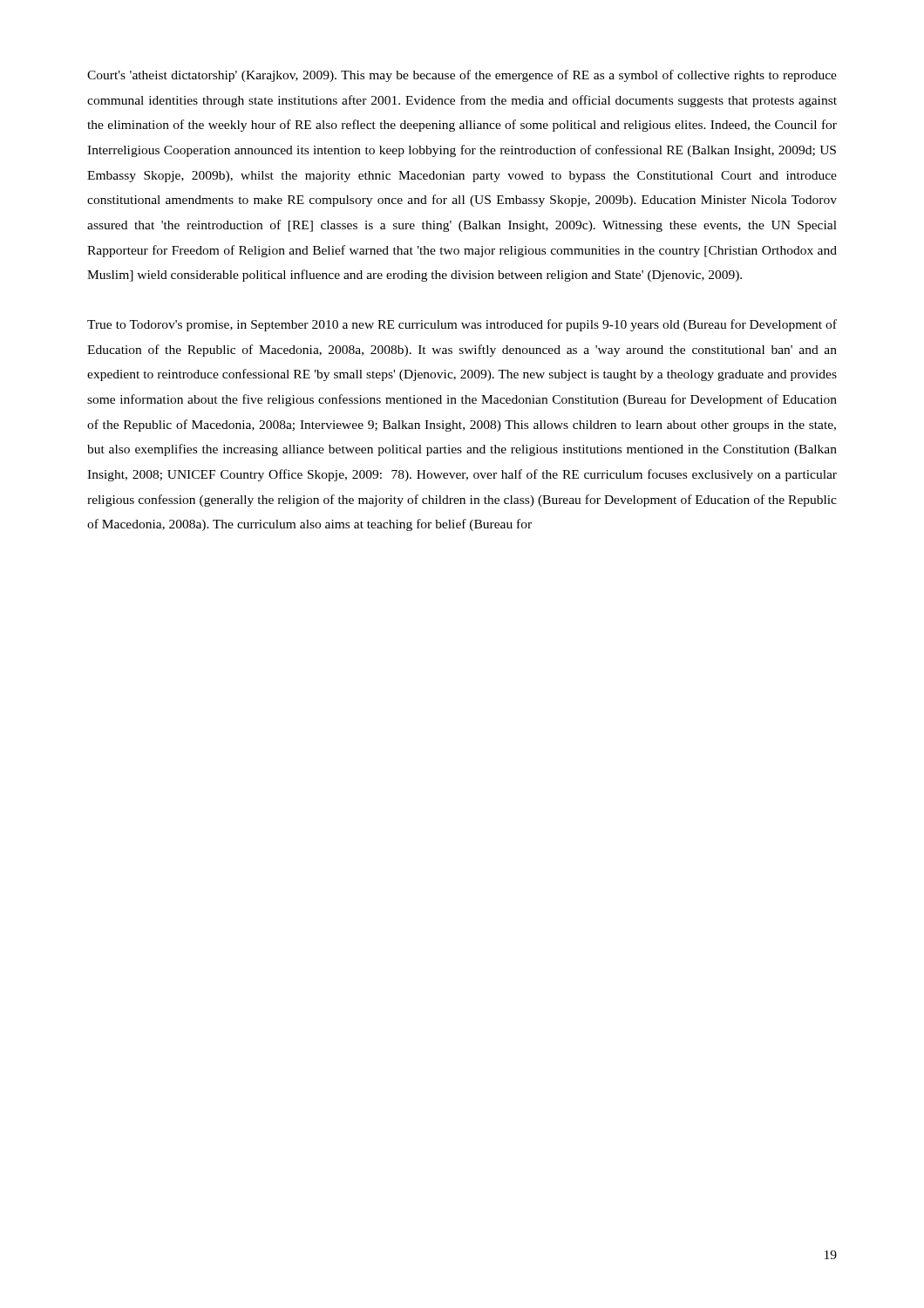
Task: Point to the block beginning "Court's 'atheist dictatorship' (Karajkov,"
Action: (462, 175)
